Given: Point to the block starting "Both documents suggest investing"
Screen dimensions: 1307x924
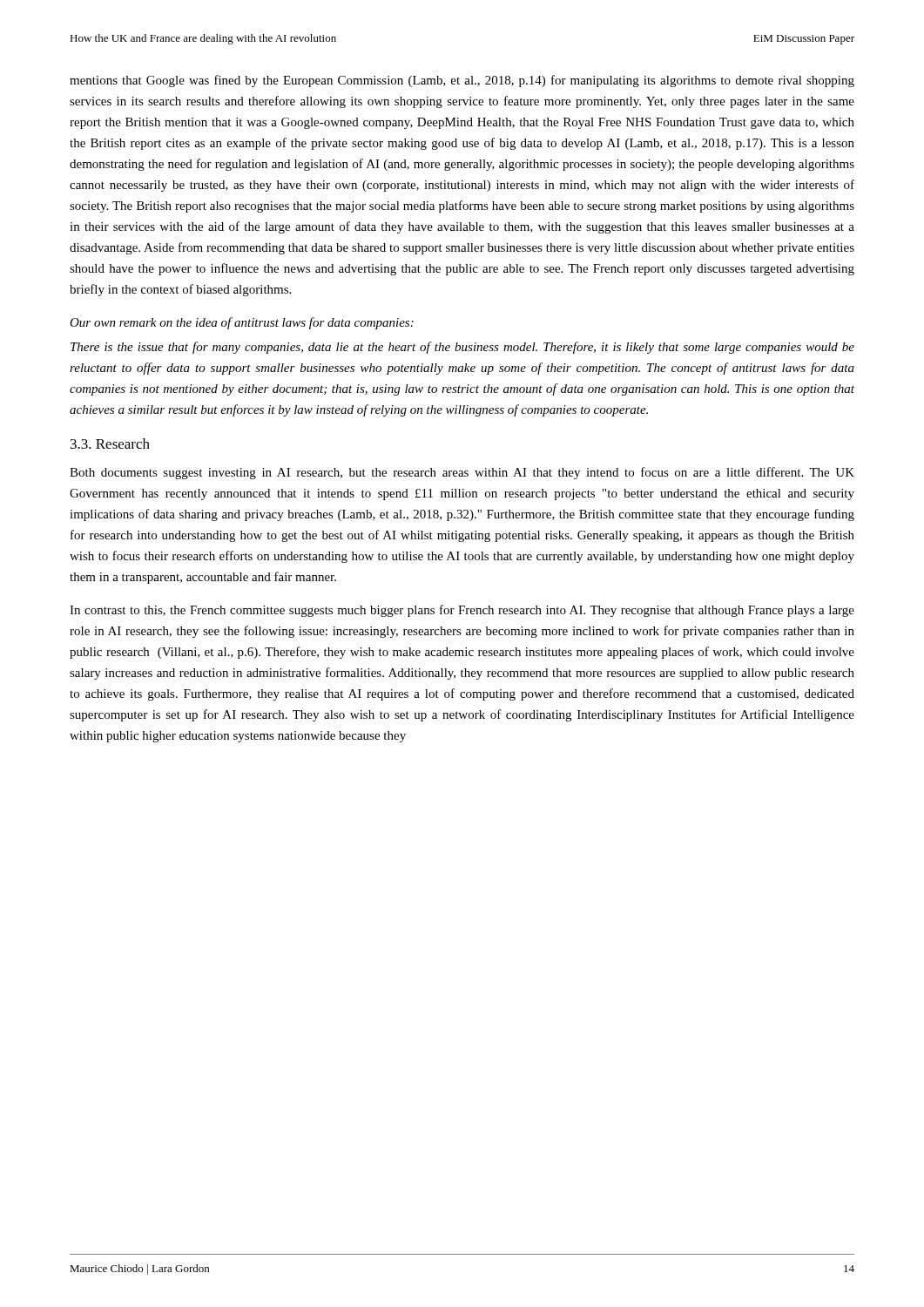Looking at the screenshot, I should click(x=462, y=525).
